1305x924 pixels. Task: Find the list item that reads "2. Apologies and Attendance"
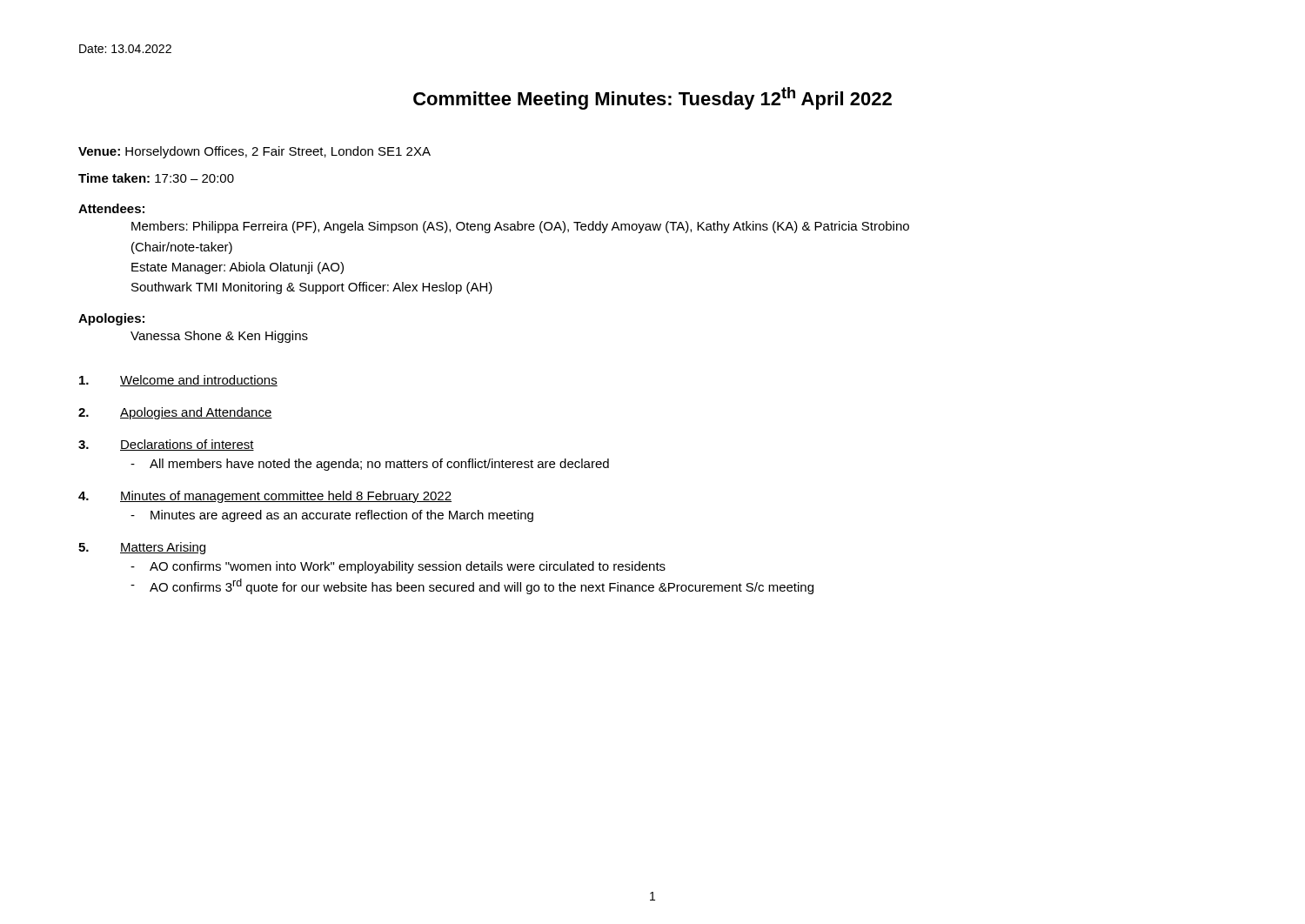point(175,413)
